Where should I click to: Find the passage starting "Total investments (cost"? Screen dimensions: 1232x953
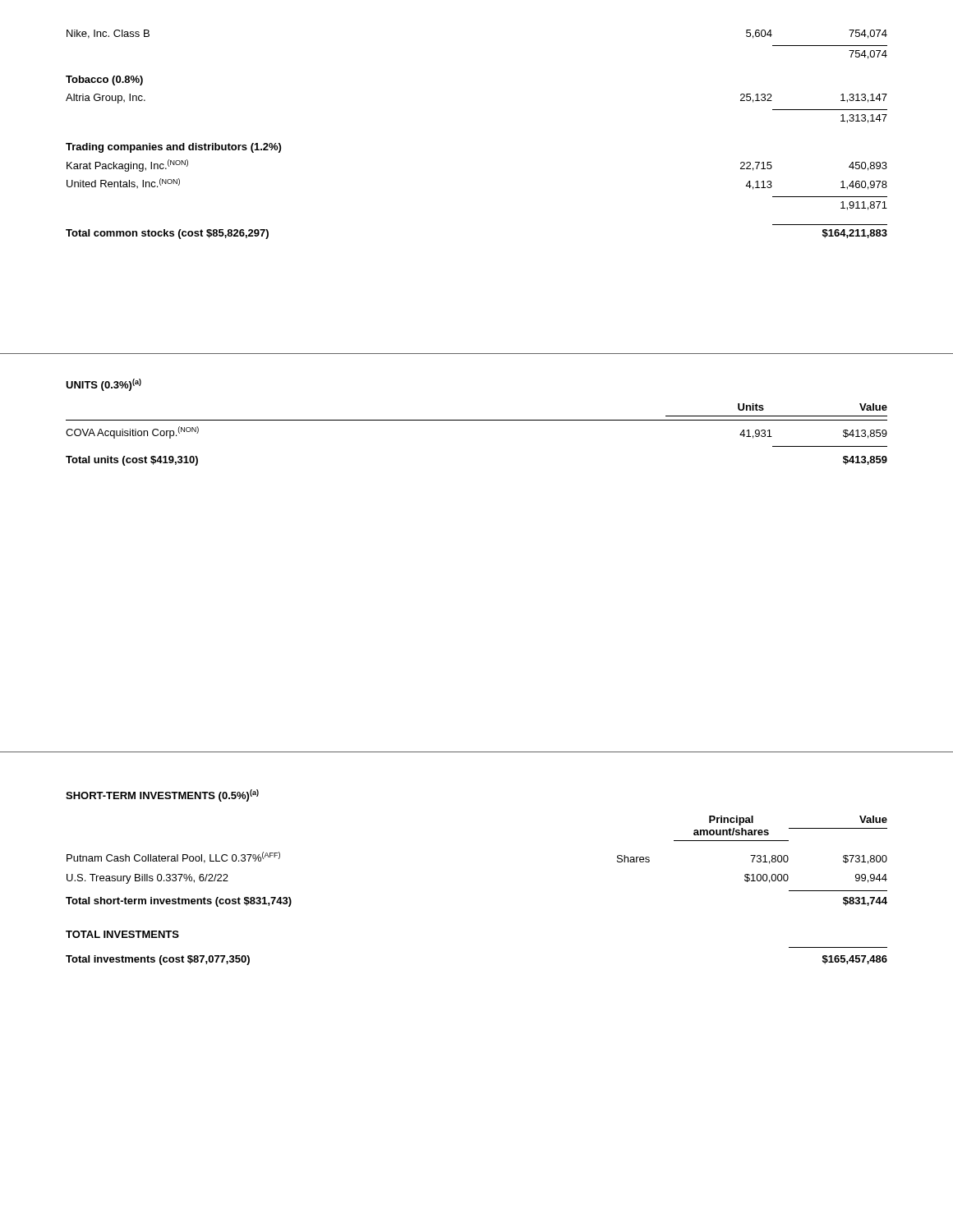(x=152, y=960)
